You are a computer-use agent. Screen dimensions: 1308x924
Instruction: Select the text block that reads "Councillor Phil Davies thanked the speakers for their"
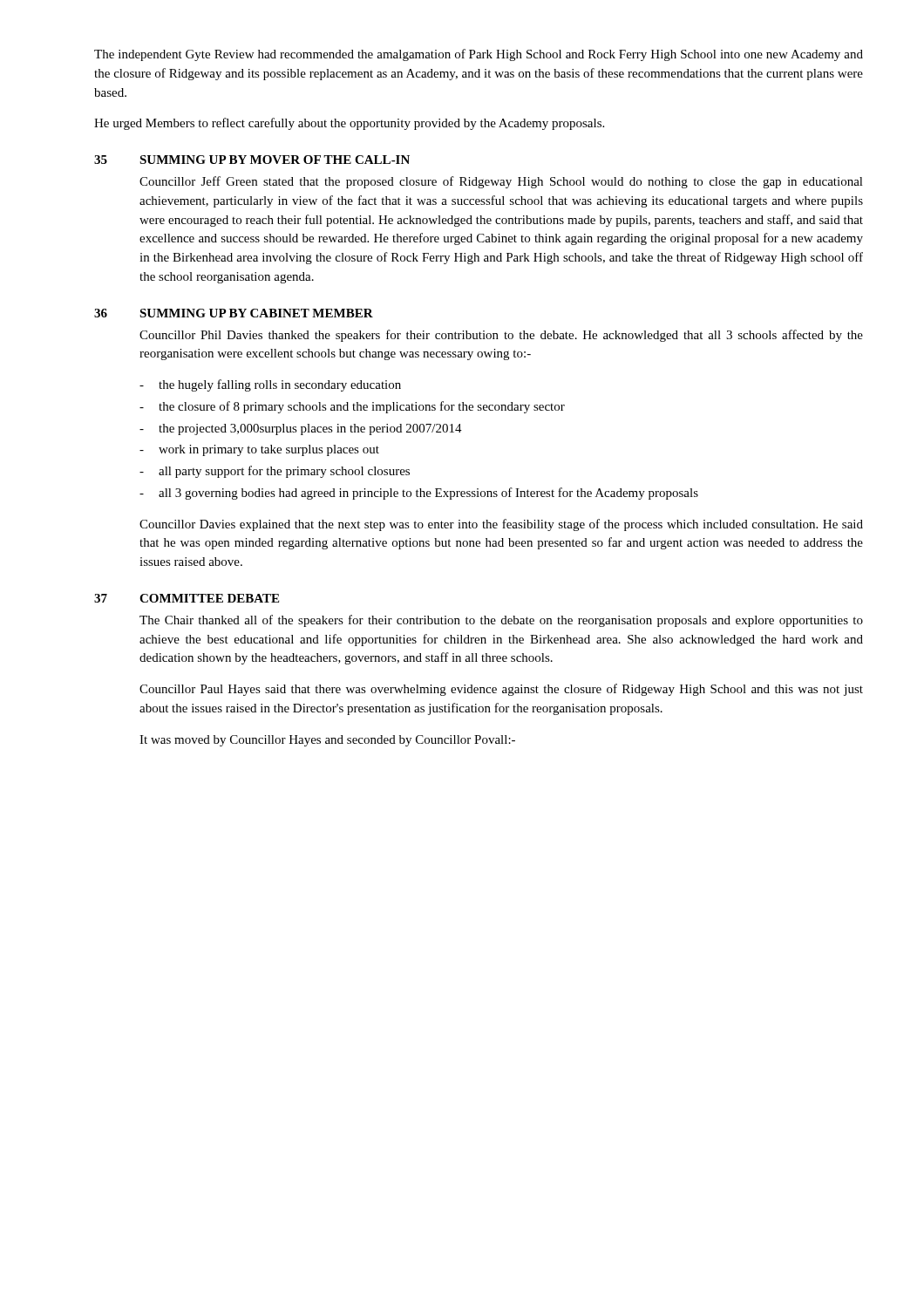click(x=501, y=344)
